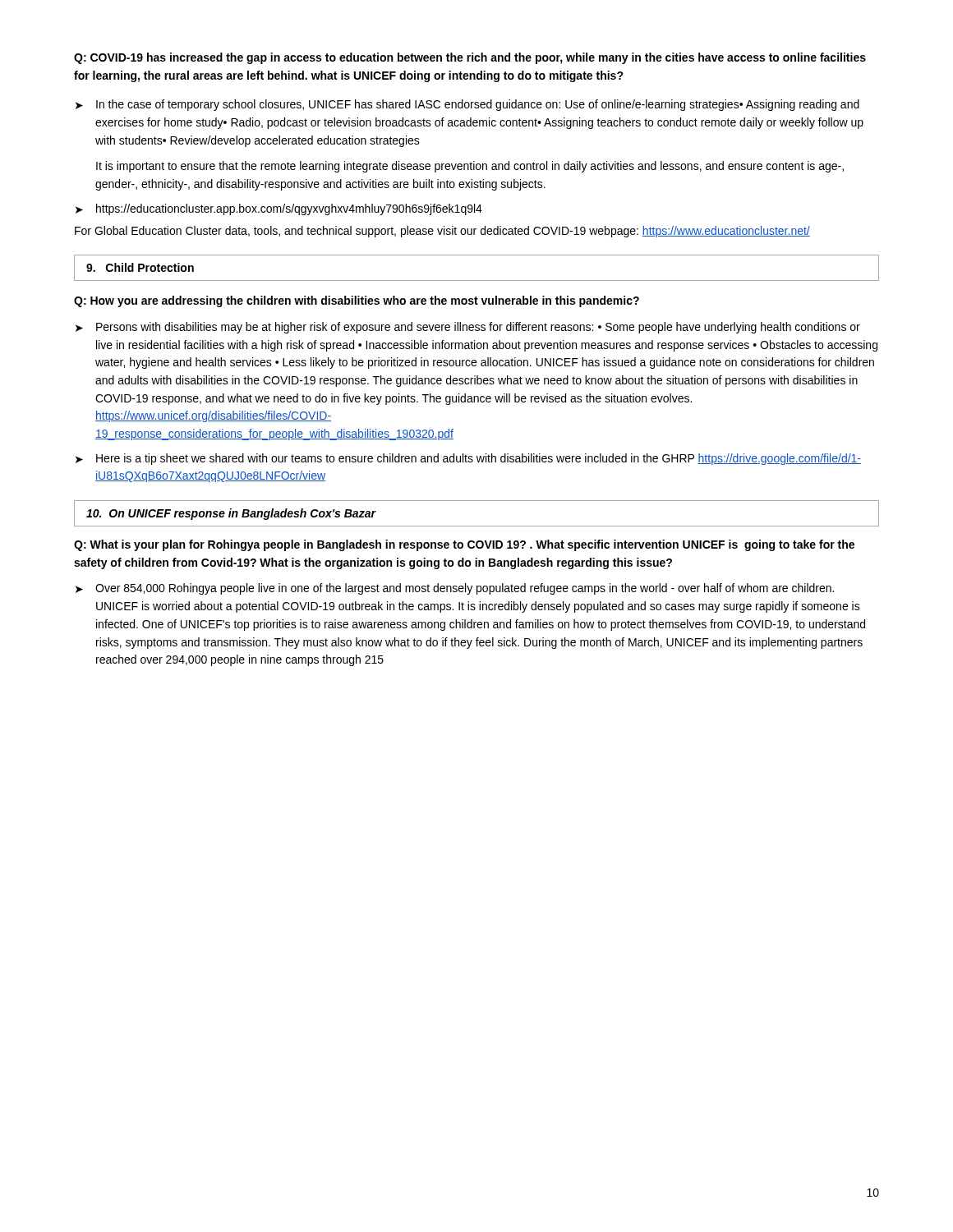Point to the block starting "➤ In the case of"
The height and width of the screenshot is (1232, 953).
tap(476, 123)
